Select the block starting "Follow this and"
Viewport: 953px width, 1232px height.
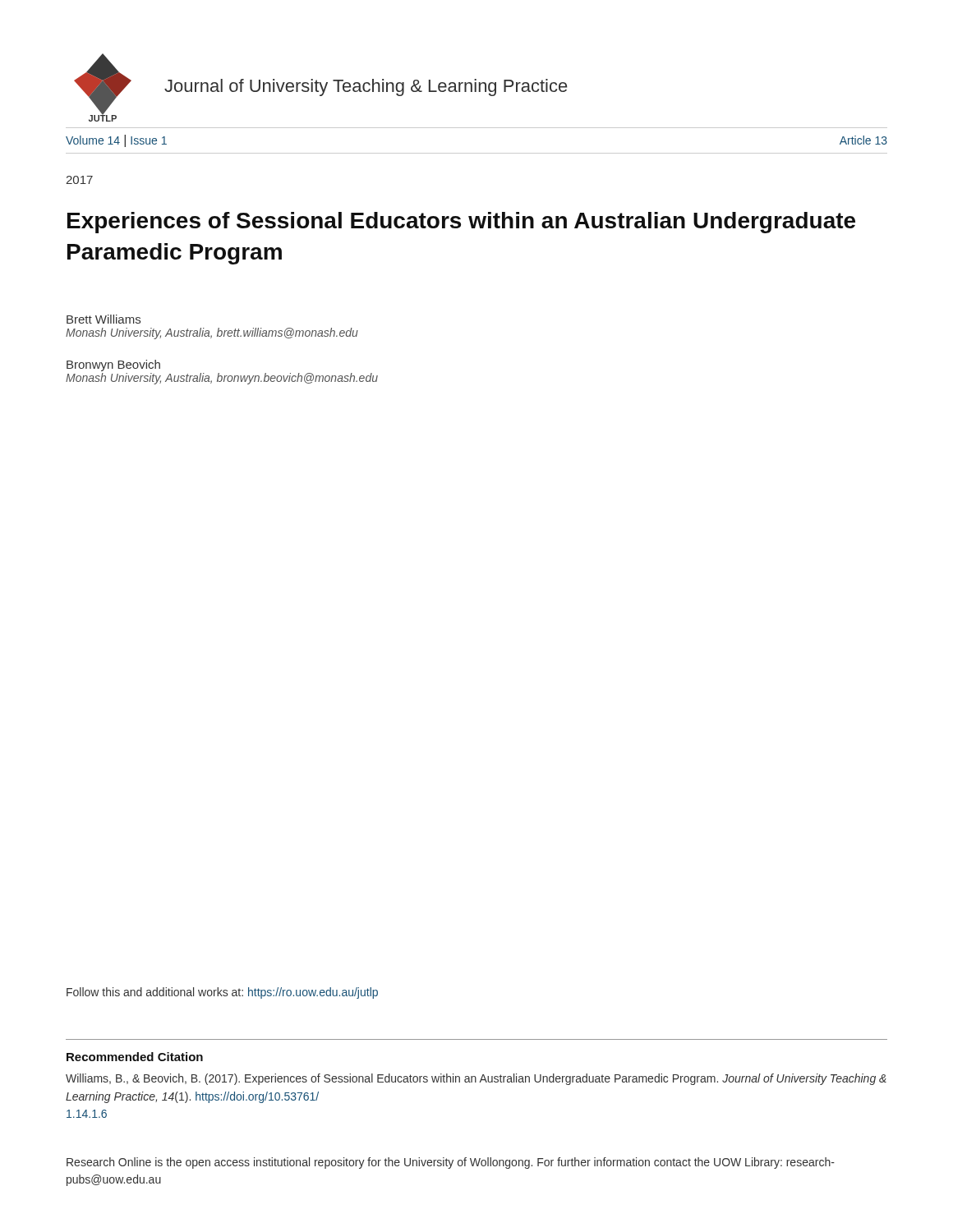coord(222,992)
